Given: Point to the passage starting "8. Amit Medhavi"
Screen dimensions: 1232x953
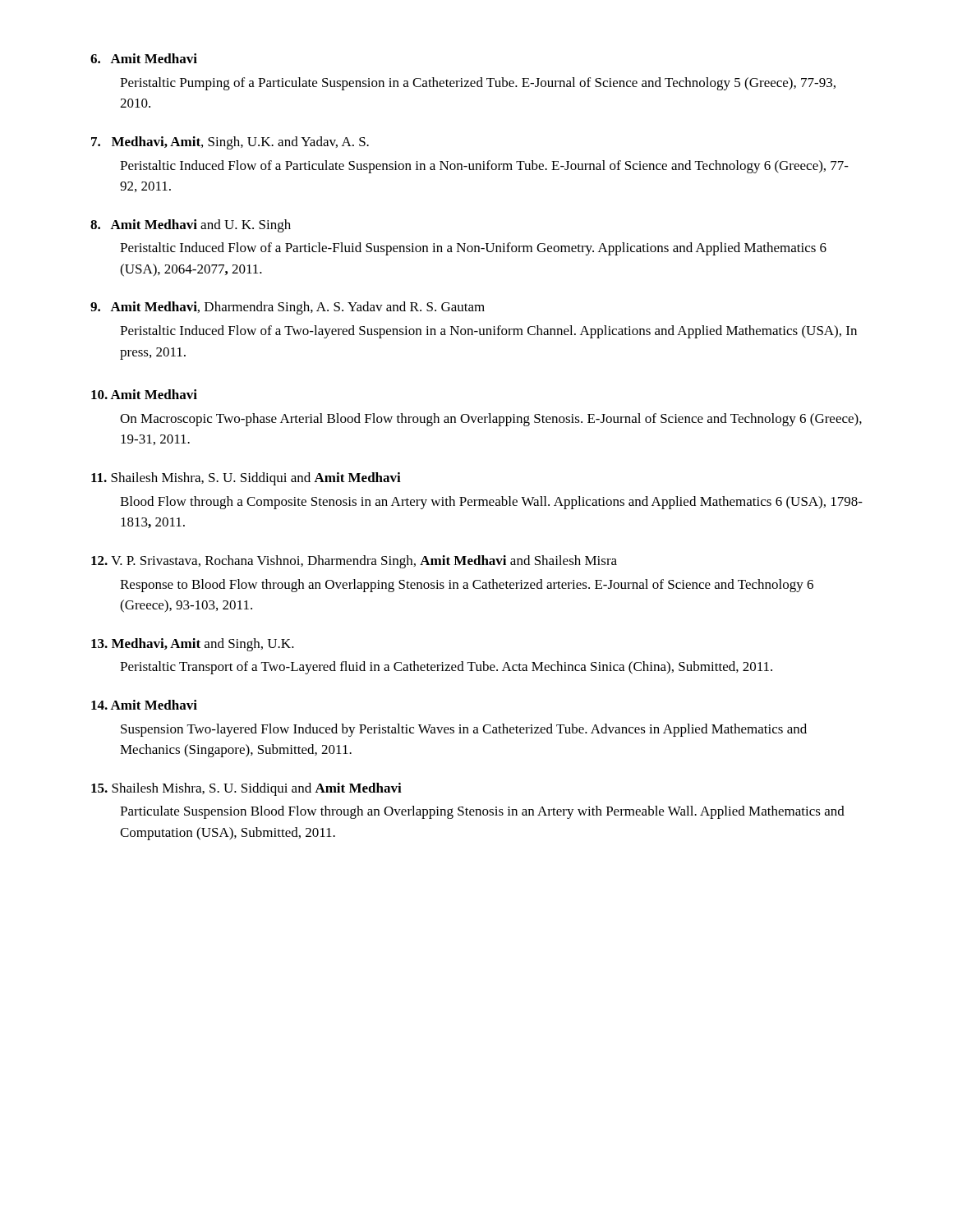Looking at the screenshot, I should click(476, 247).
